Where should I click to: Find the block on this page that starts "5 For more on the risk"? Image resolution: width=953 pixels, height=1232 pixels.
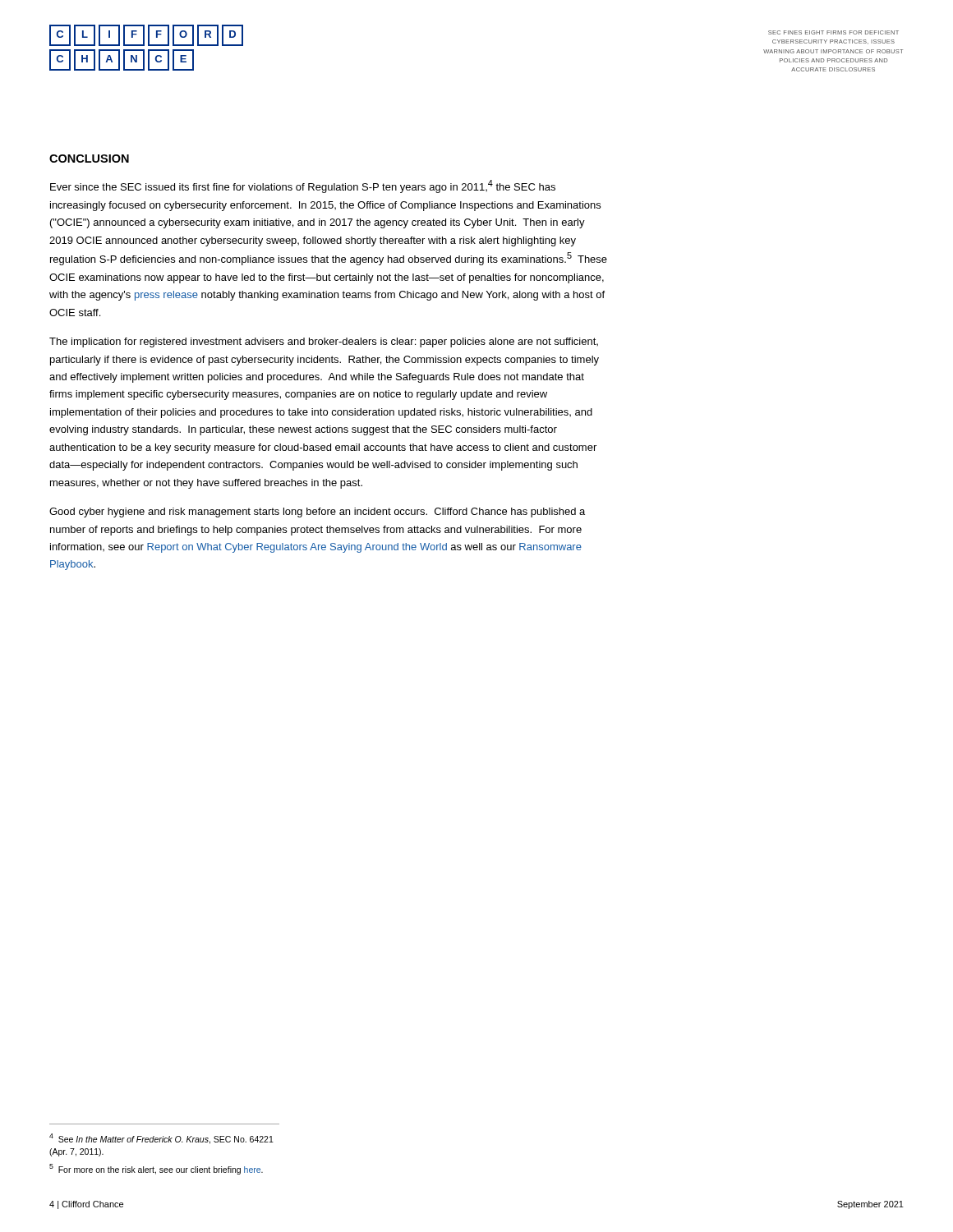click(156, 1168)
